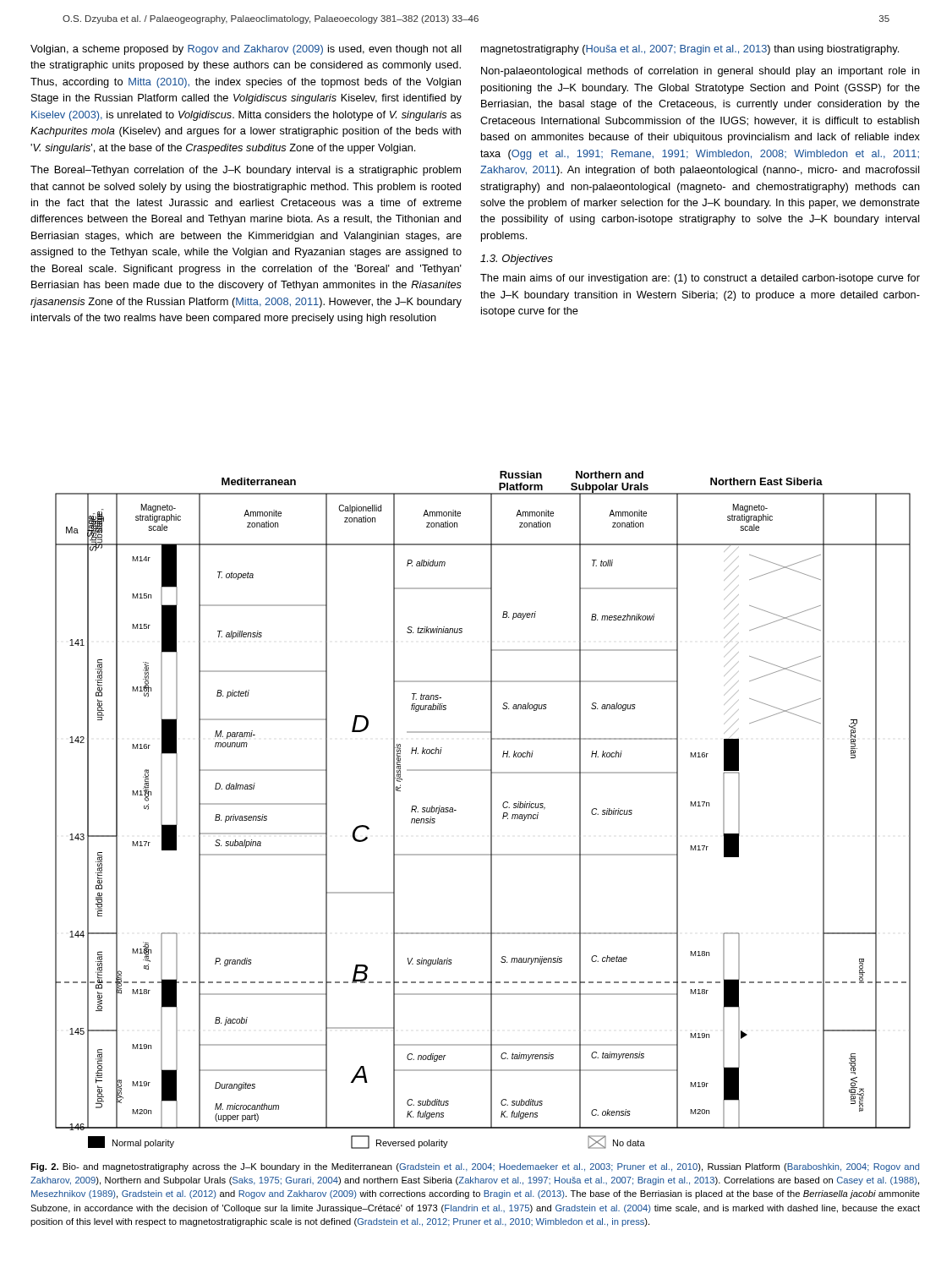952x1268 pixels.
Task: Point to the region starting "1.3. Objectives"
Action: click(x=517, y=258)
